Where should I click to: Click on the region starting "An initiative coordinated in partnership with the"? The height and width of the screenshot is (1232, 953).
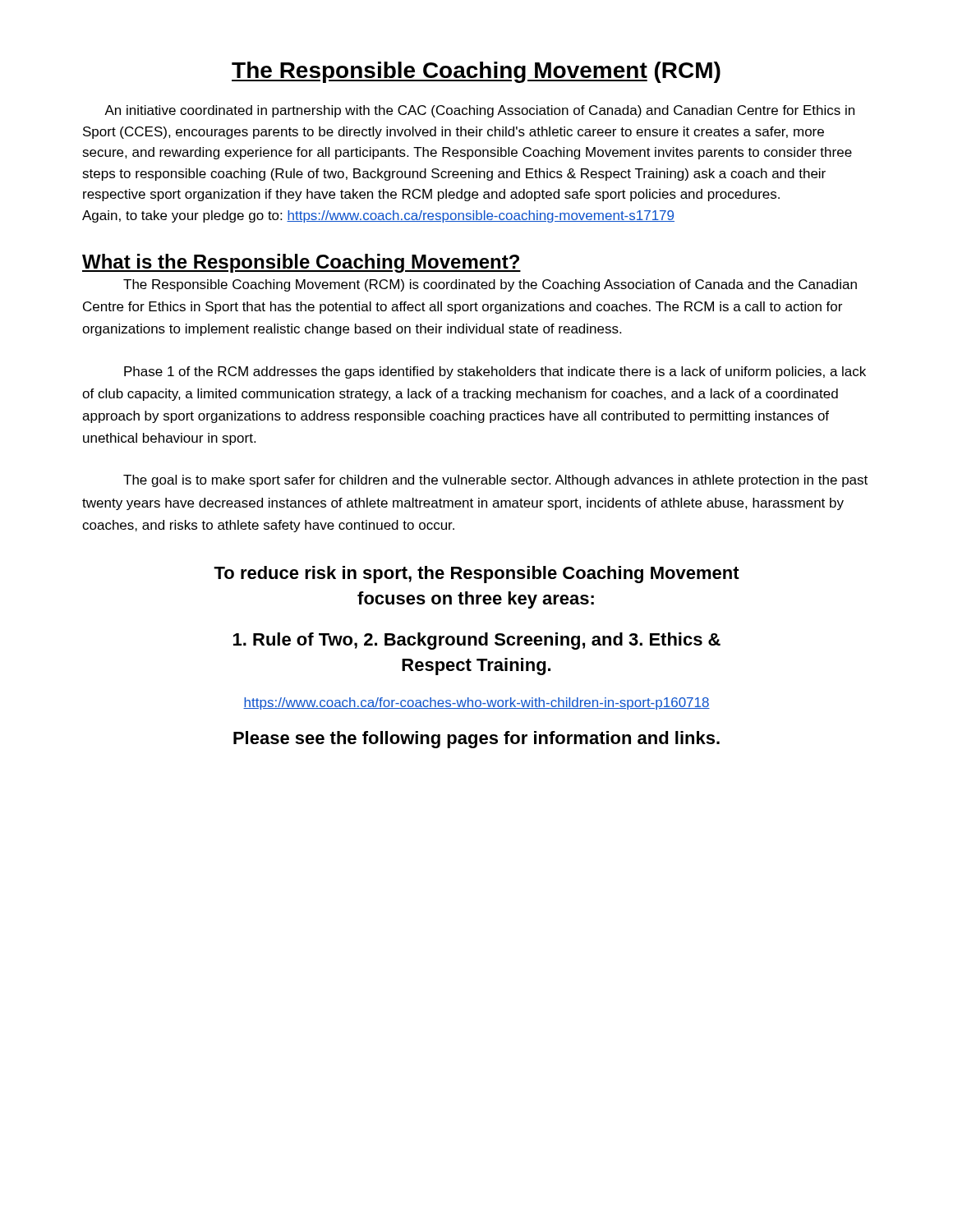pyautogui.click(x=469, y=163)
